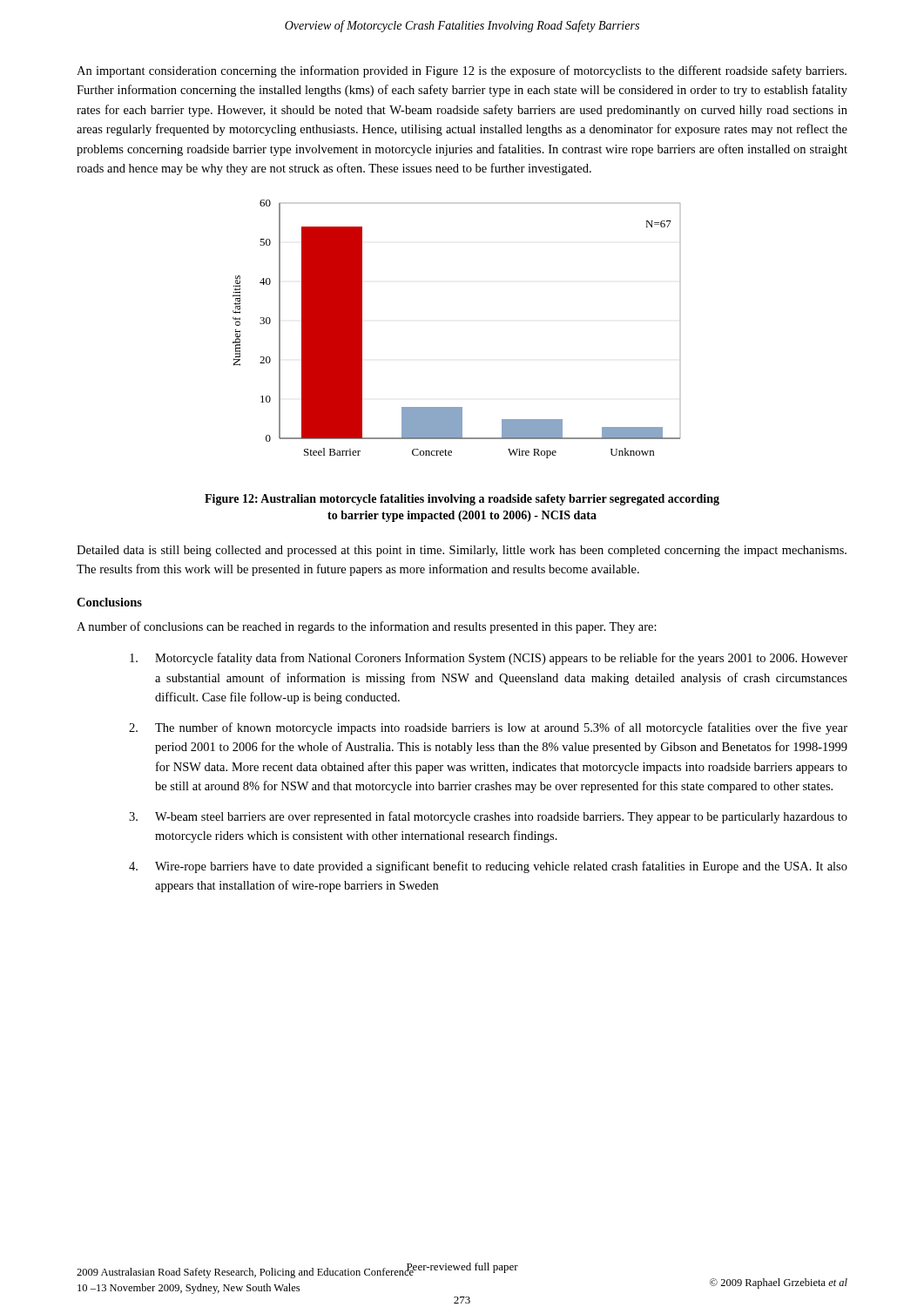Find the caption containing "Figure 12: Australian motorcycle"
The height and width of the screenshot is (1307, 924).
coord(462,507)
